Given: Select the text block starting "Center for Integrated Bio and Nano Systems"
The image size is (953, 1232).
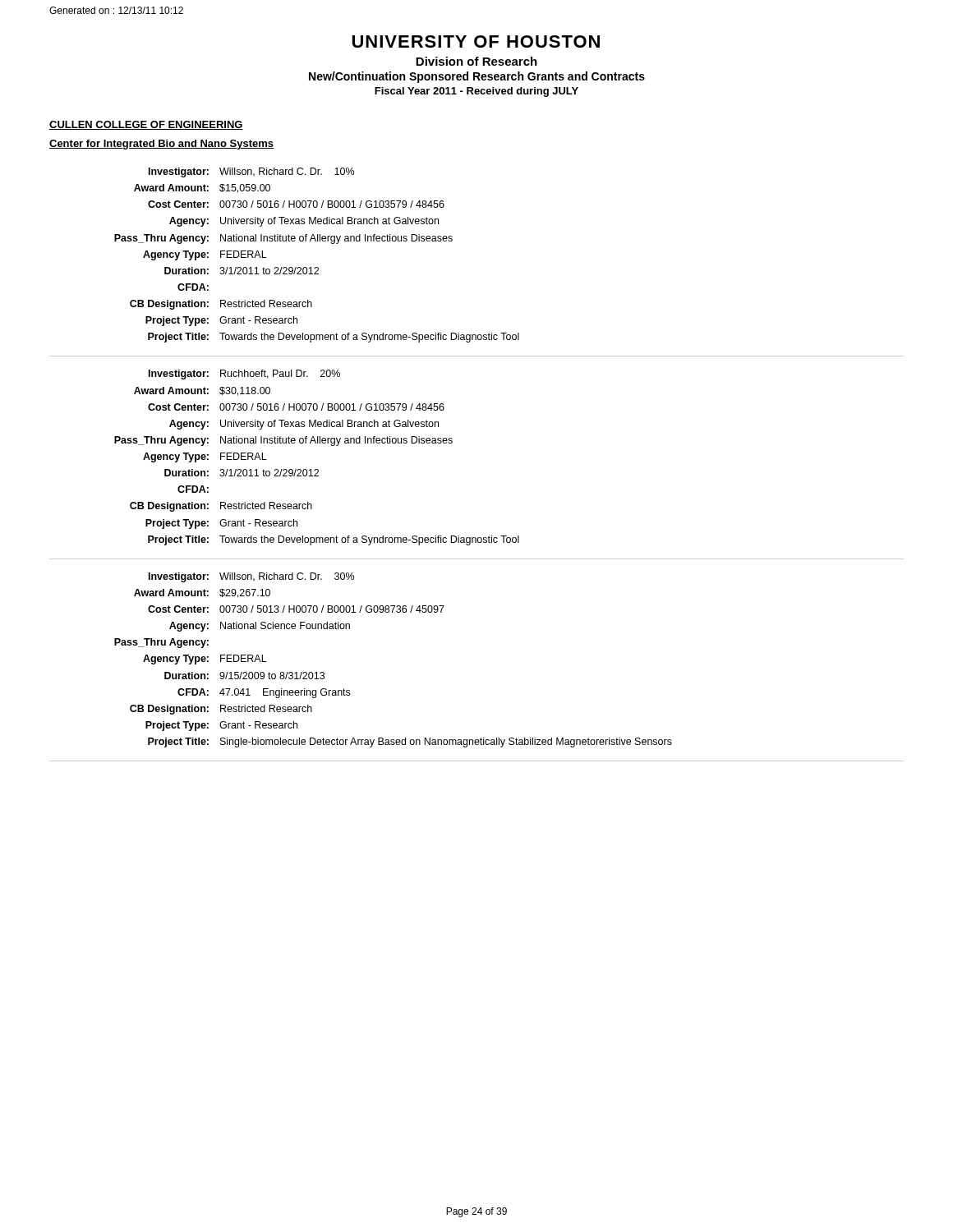Looking at the screenshot, I should tap(161, 143).
